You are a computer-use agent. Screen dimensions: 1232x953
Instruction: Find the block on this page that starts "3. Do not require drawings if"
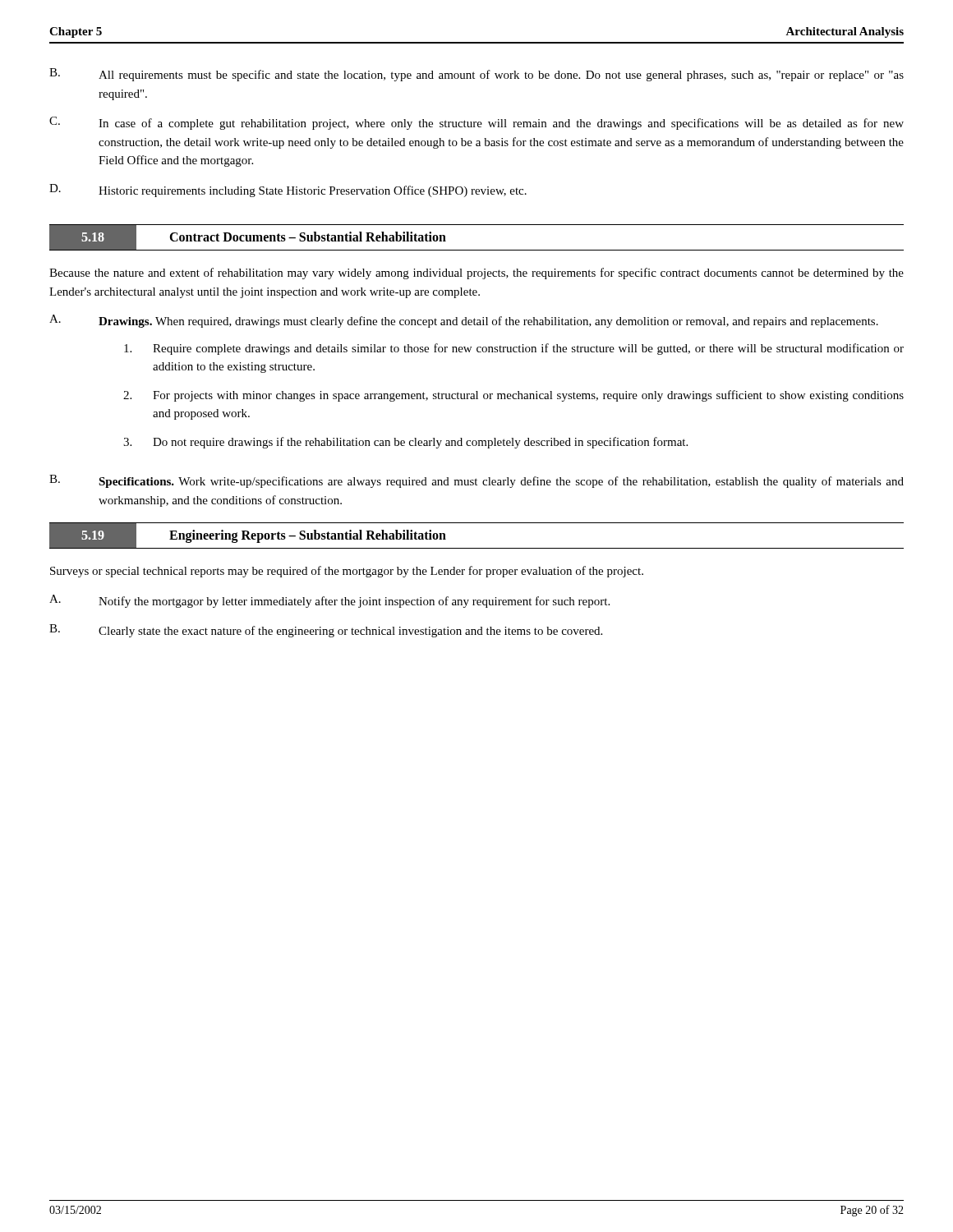tap(513, 442)
